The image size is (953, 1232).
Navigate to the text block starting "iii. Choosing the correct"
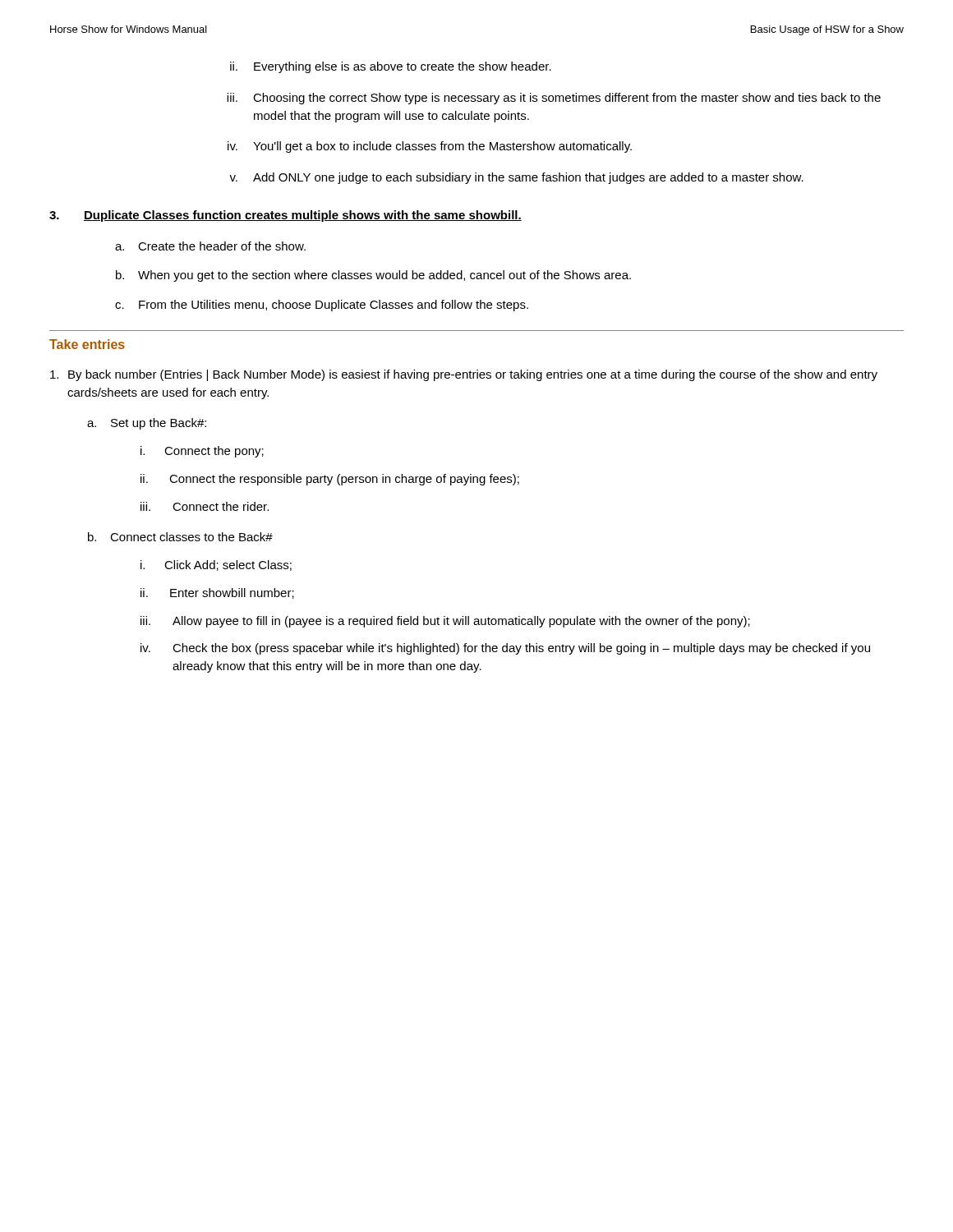coord(476,106)
